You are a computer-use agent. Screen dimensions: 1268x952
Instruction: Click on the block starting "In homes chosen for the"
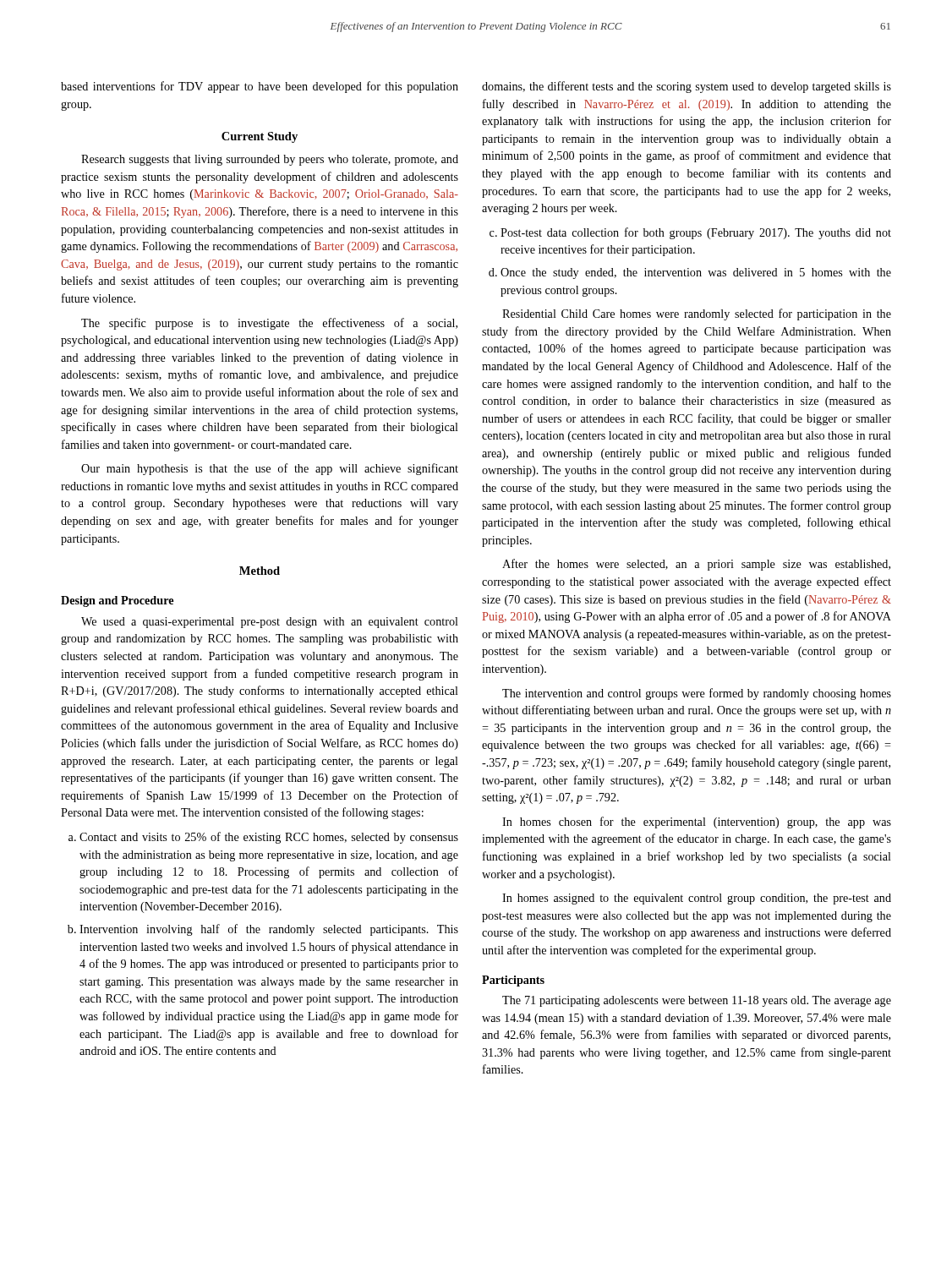687,848
